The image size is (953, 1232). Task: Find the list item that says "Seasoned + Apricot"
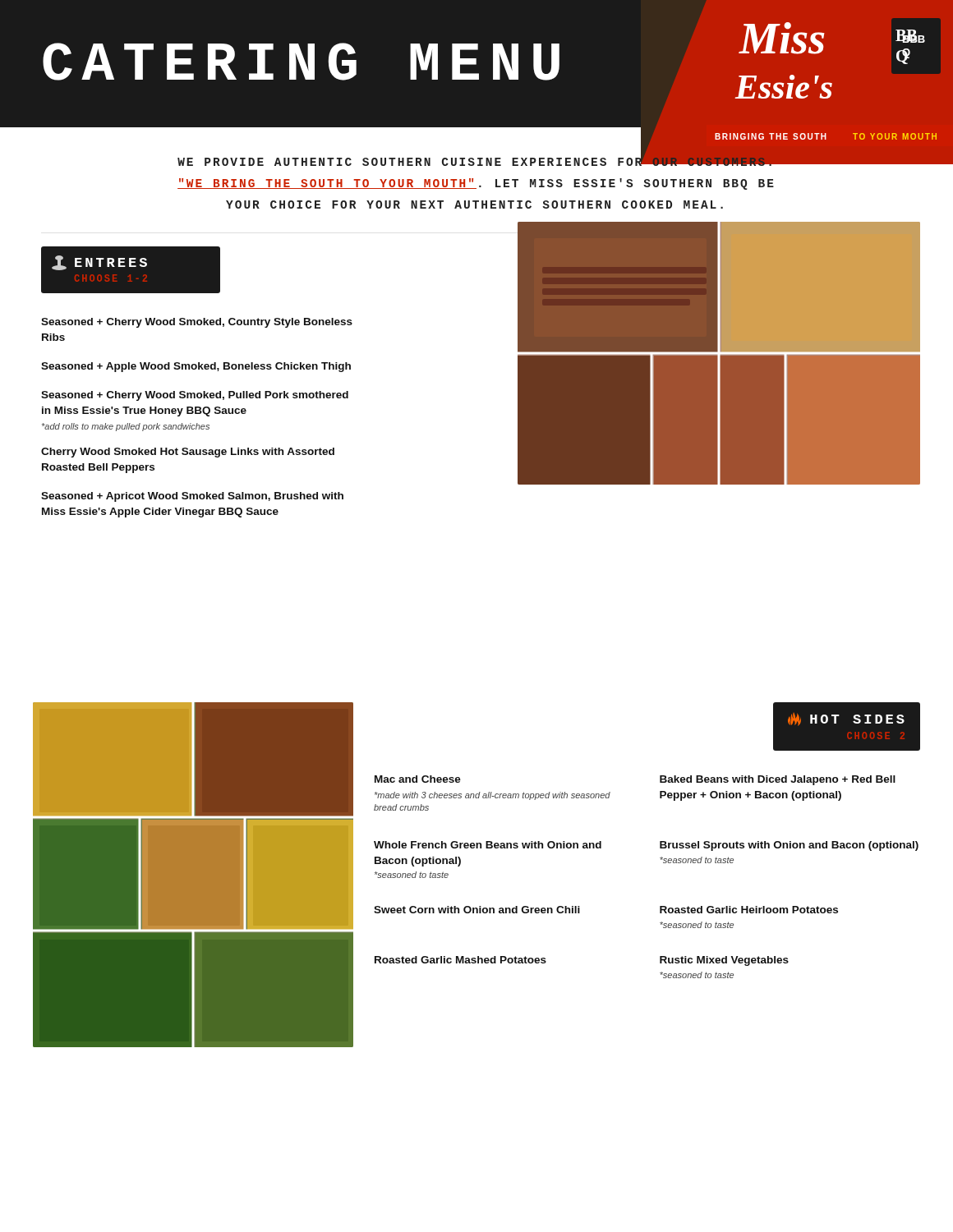pyautogui.click(x=201, y=504)
